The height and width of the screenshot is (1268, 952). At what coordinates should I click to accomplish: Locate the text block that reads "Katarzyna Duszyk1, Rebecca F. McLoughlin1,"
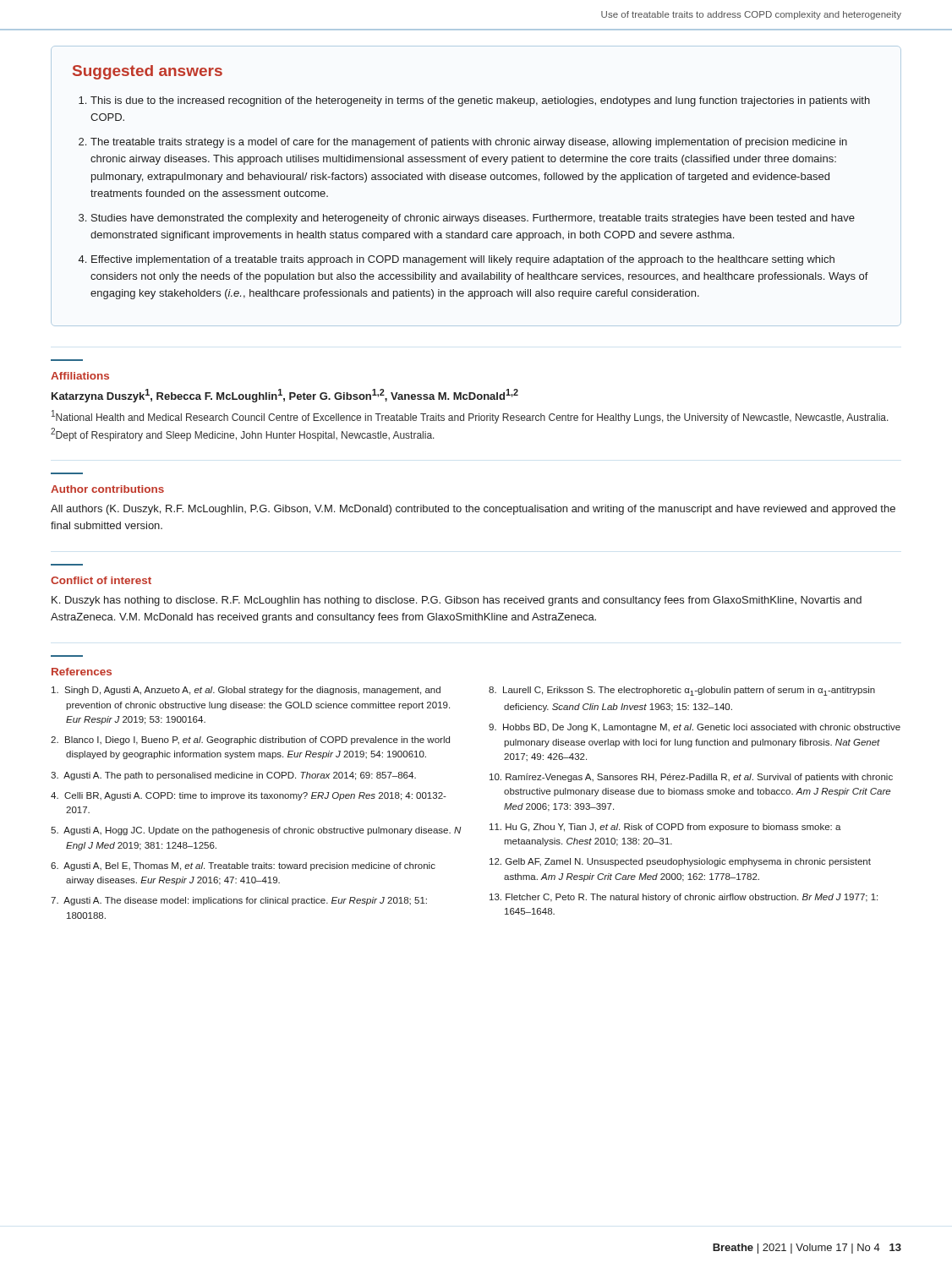(285, 394)
